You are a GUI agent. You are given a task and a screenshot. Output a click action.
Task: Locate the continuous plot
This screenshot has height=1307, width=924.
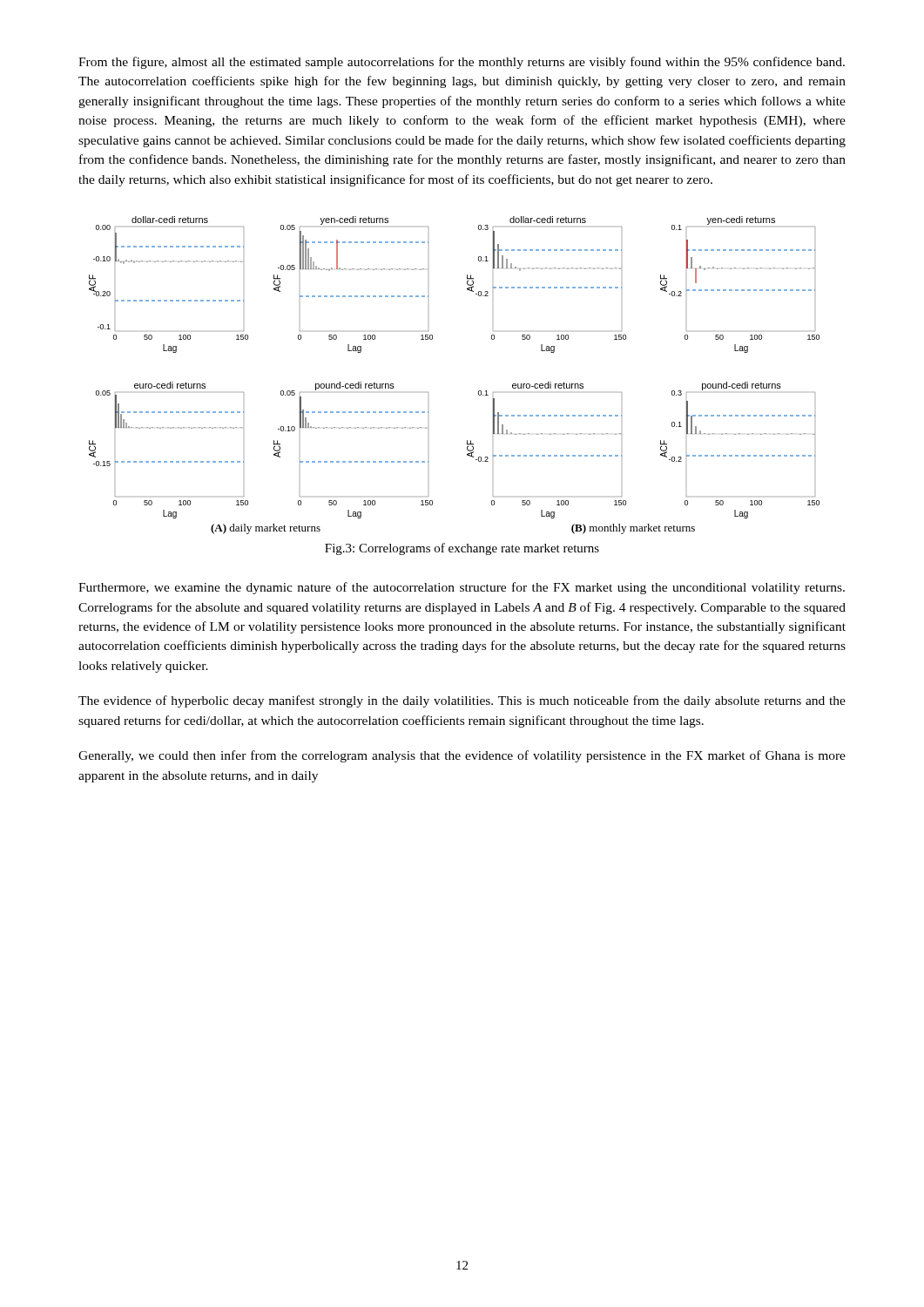coord(462,371)
